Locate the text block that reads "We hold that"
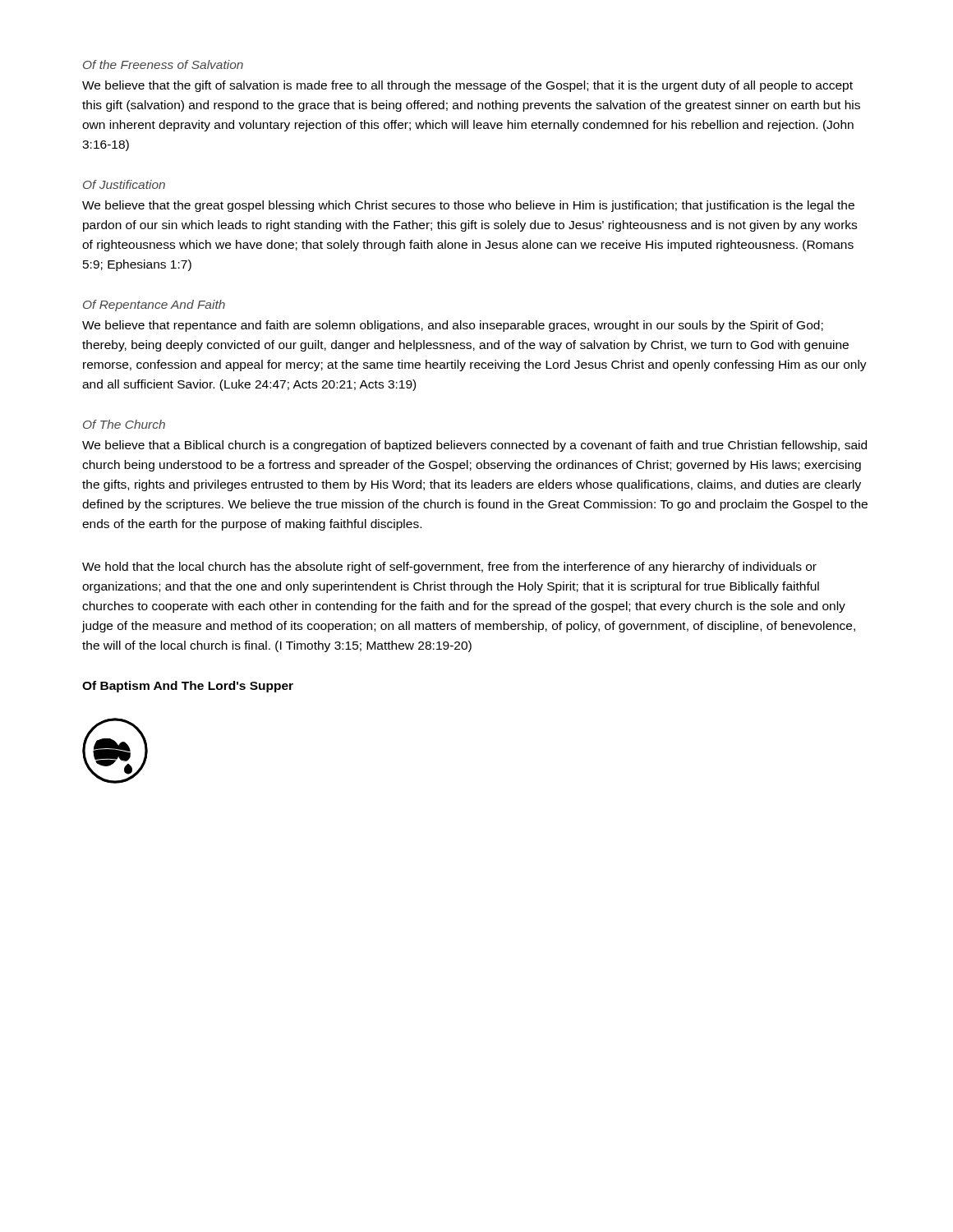Screen dimensions: 1232x953 tap(469, 606)
